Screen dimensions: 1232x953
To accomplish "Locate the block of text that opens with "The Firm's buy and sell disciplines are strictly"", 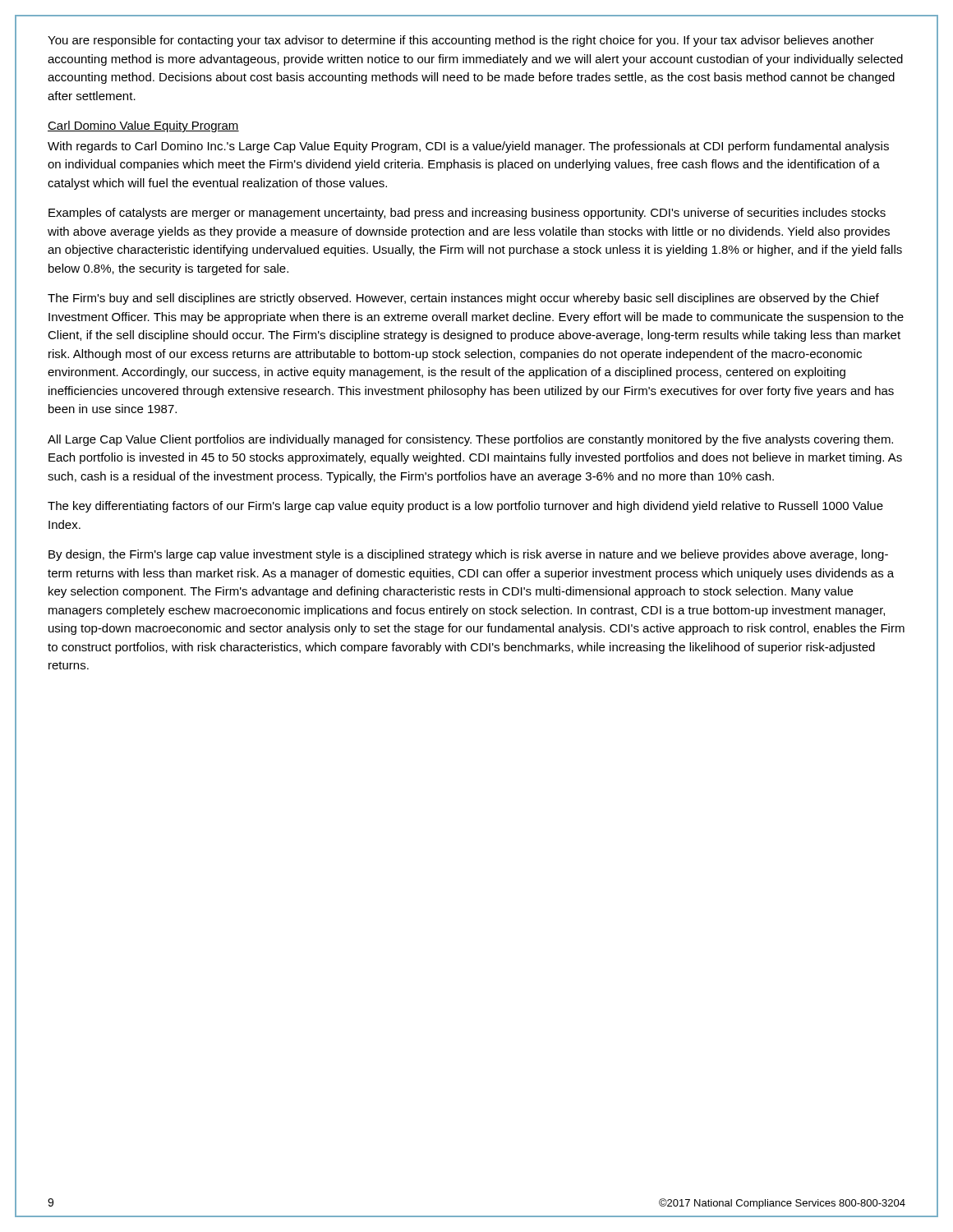I will coord(476,353).
